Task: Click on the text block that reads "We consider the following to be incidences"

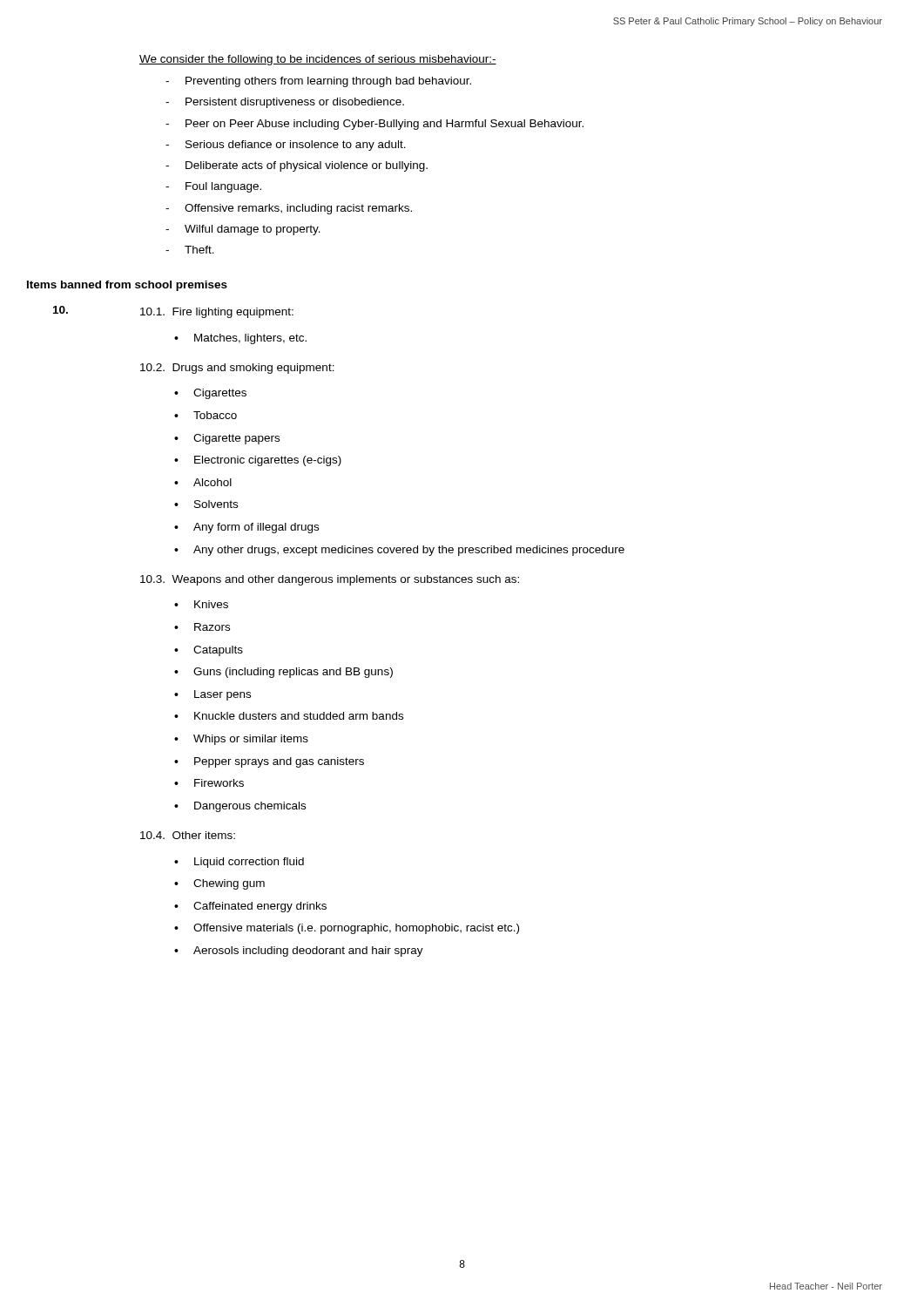Action: pos(318,59)
